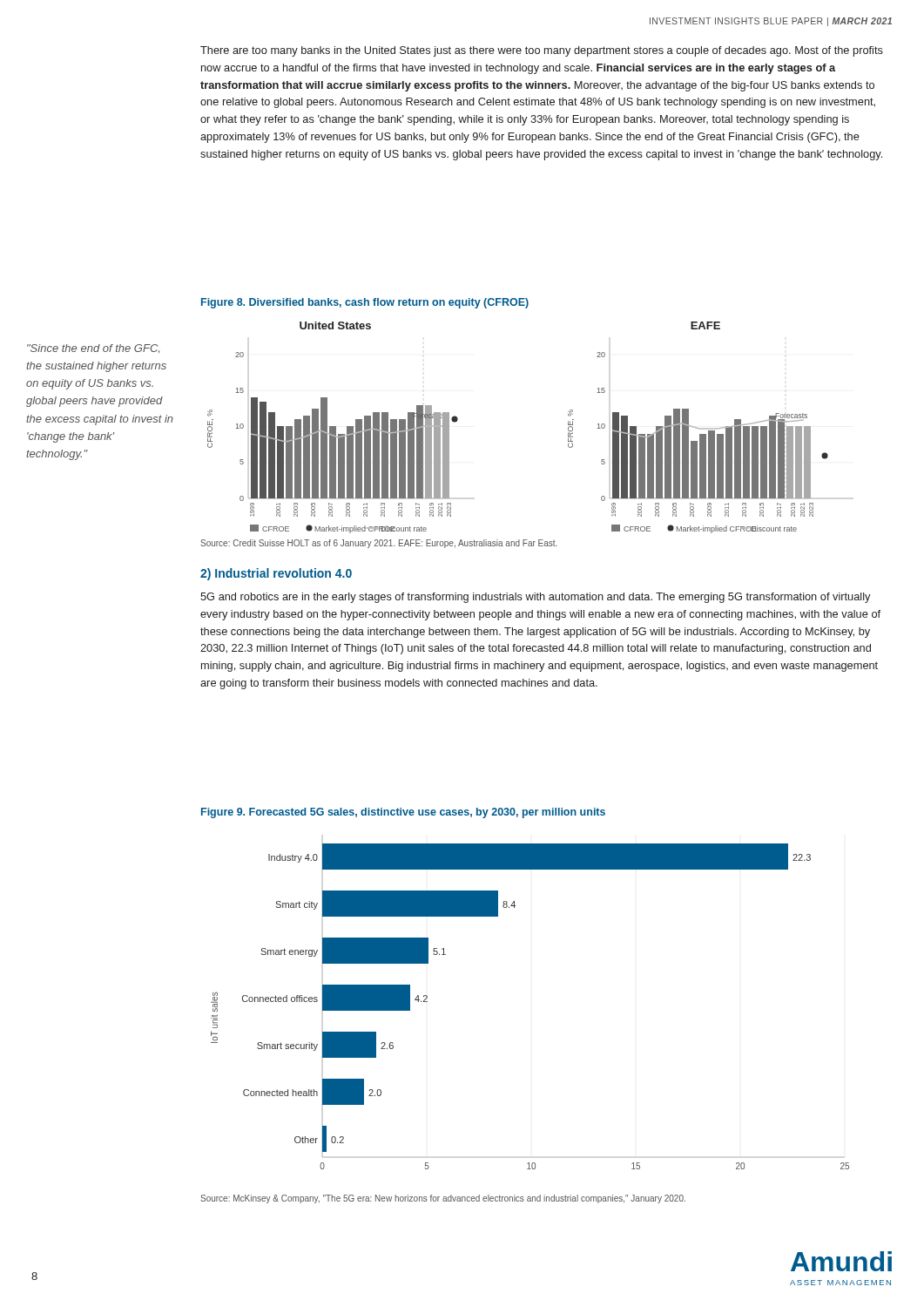This screenshot has height=1307, width=924.
Task: Point to the passage starting "Source: Credit Suisse HOLT as of 6 January"
Action: [379, 543]
